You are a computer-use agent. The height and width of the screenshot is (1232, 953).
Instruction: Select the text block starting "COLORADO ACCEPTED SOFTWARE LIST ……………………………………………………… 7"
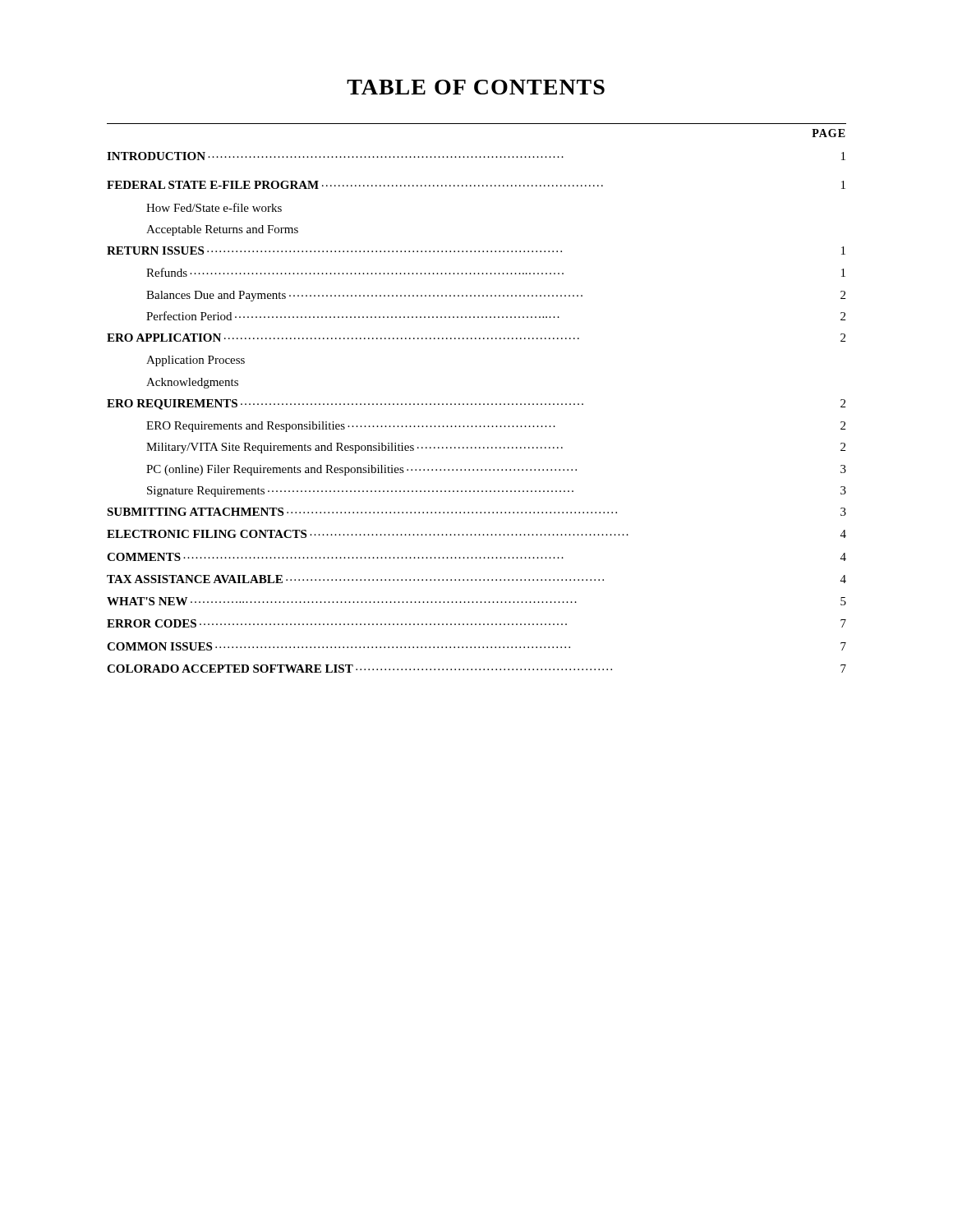point(476,668)
